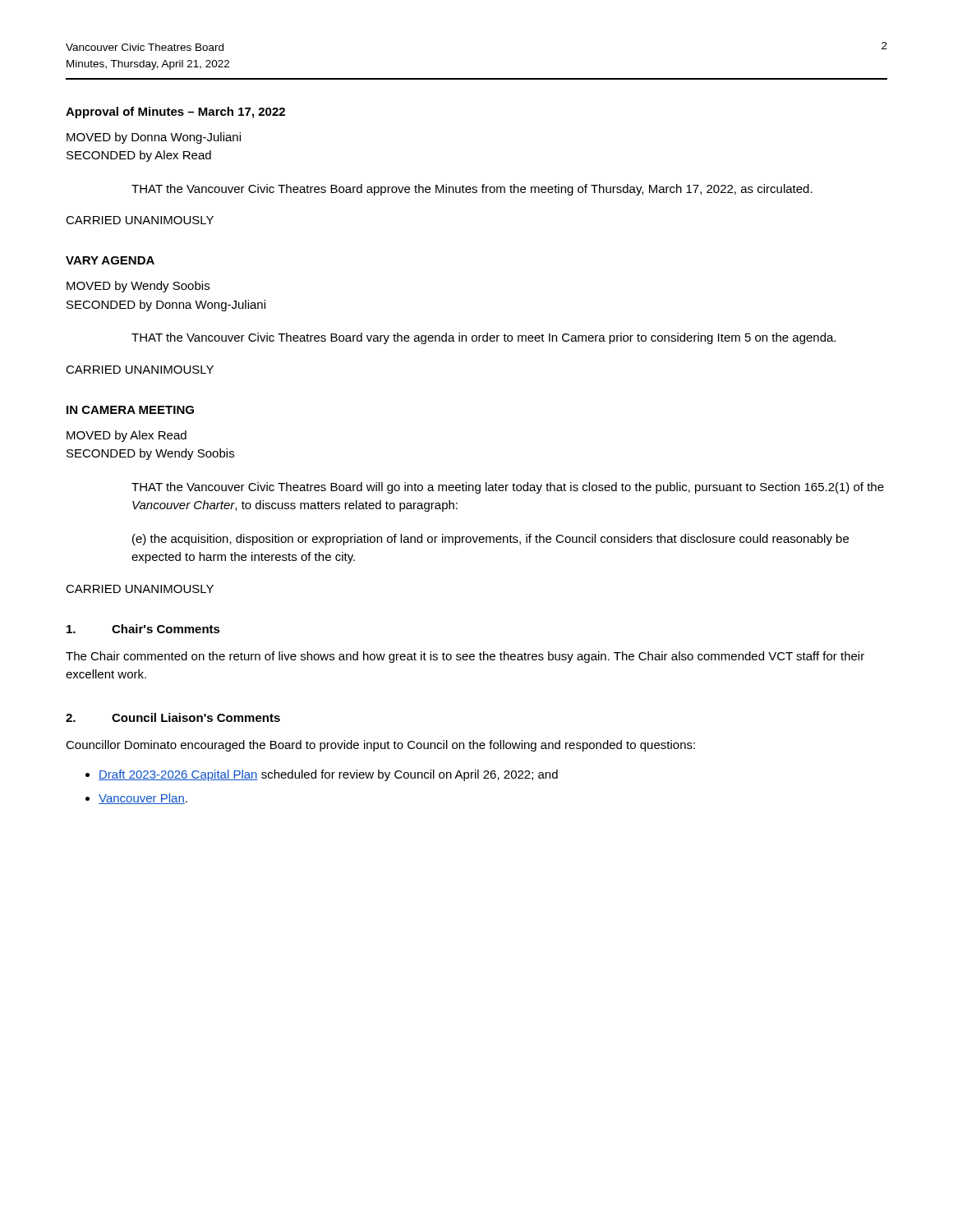Click on the list item that reads "Draft 2023-2026 Capital Plan"
The width and height of the screenshot is (953, 1232).
[x=328, y=774]
